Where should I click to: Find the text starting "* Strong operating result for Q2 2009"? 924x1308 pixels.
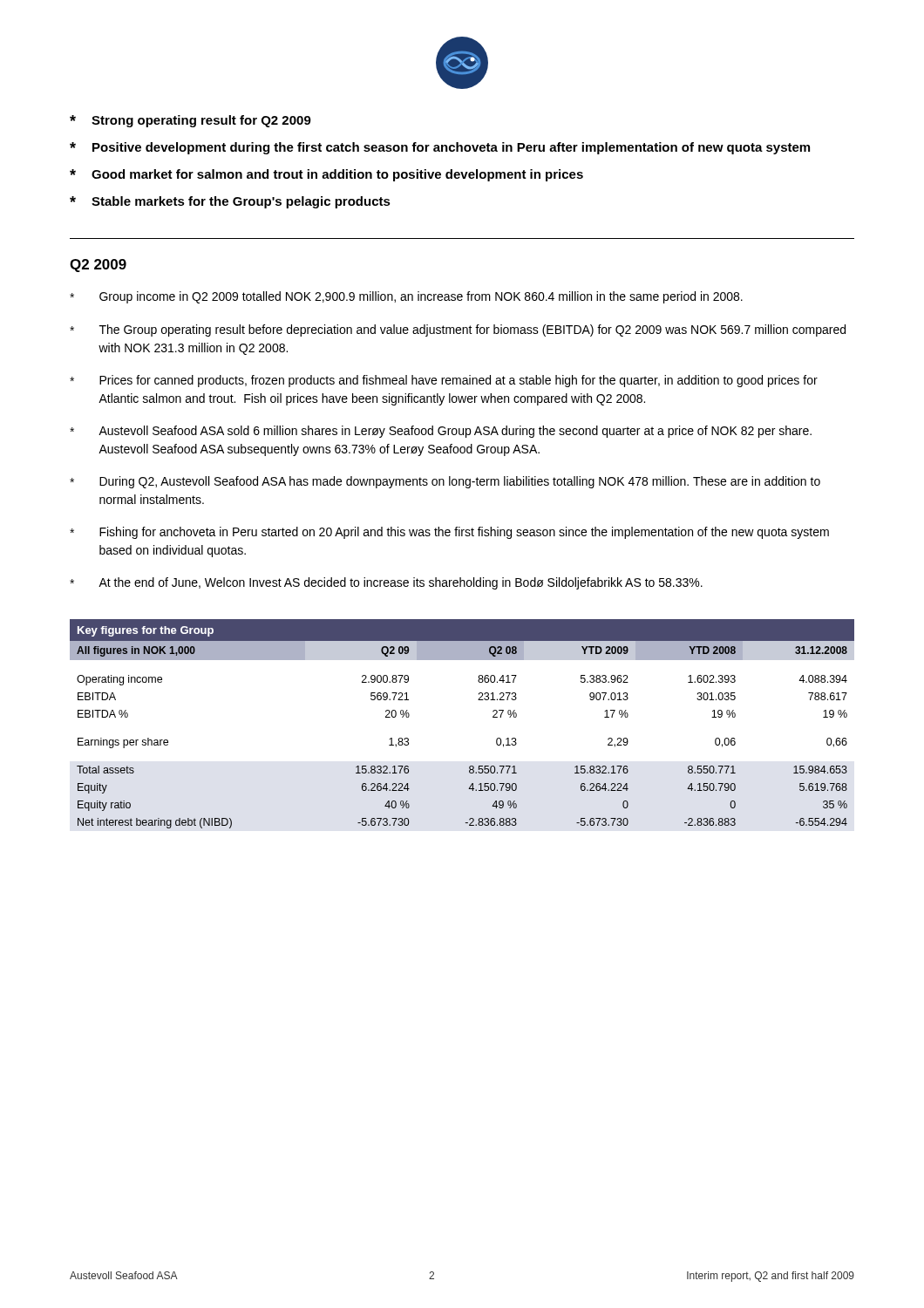(x=190, y=122)
